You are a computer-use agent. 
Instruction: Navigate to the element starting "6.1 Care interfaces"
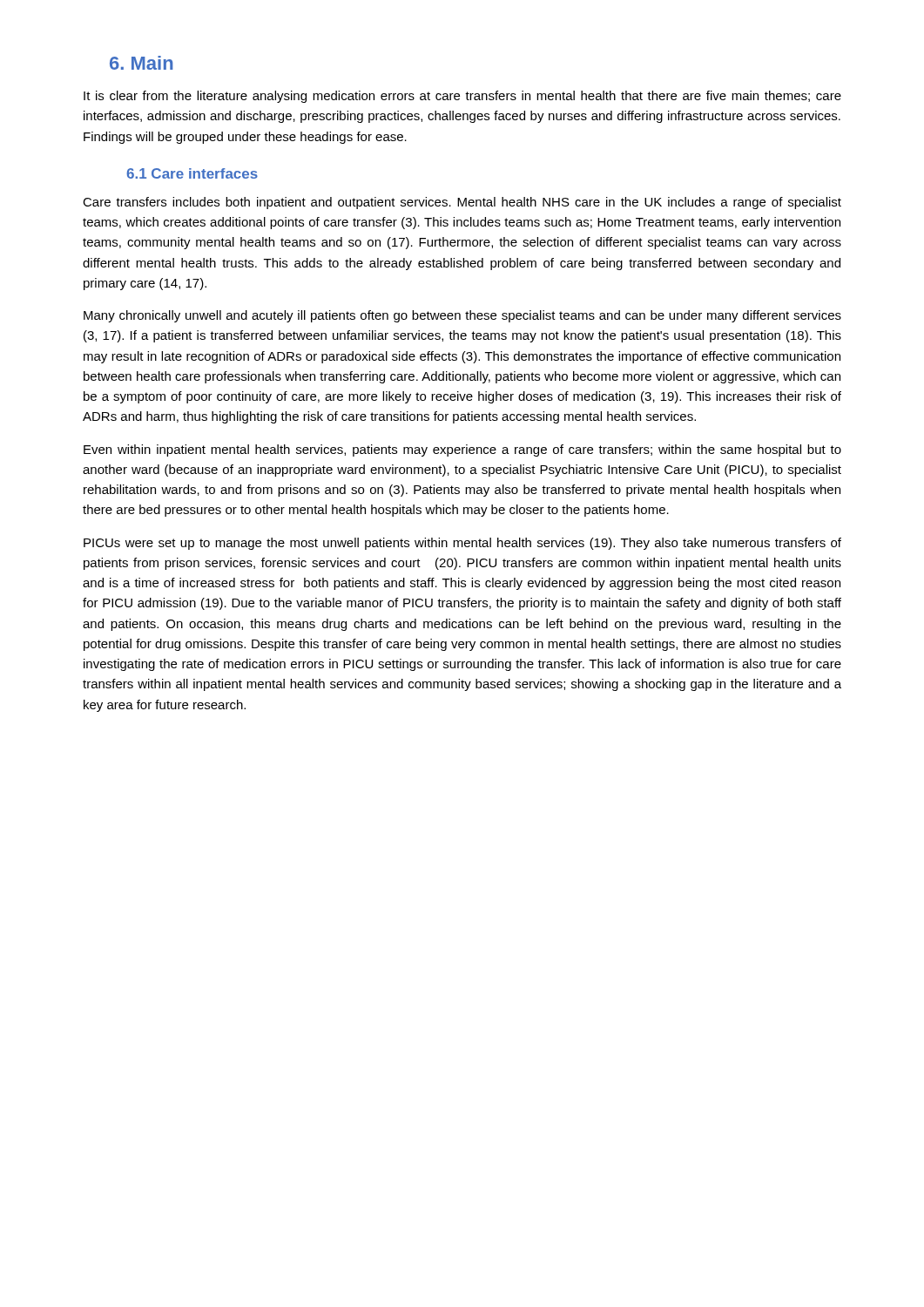pos(192,174)
